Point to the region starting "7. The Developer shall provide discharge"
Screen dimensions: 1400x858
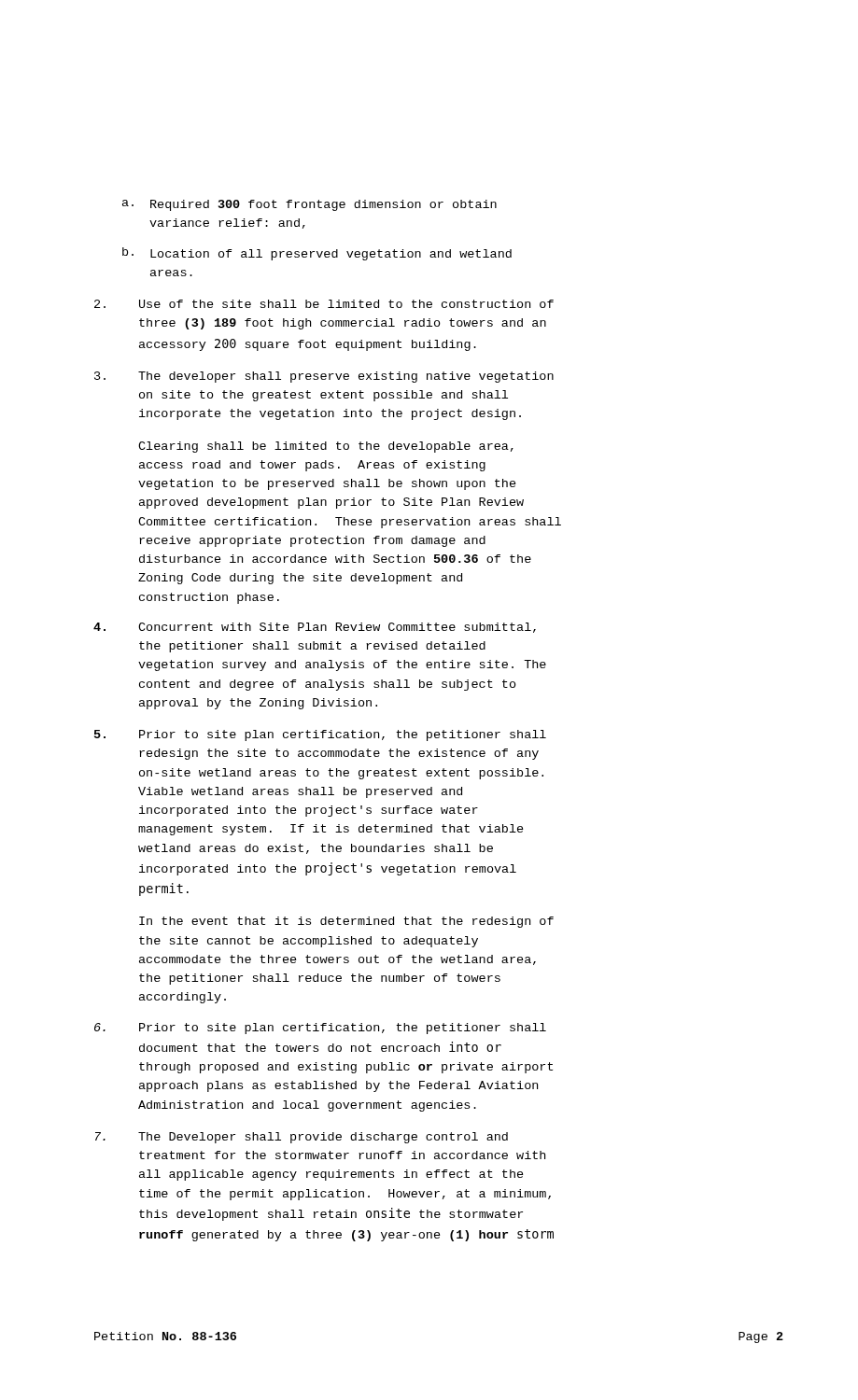[438, 1187]
